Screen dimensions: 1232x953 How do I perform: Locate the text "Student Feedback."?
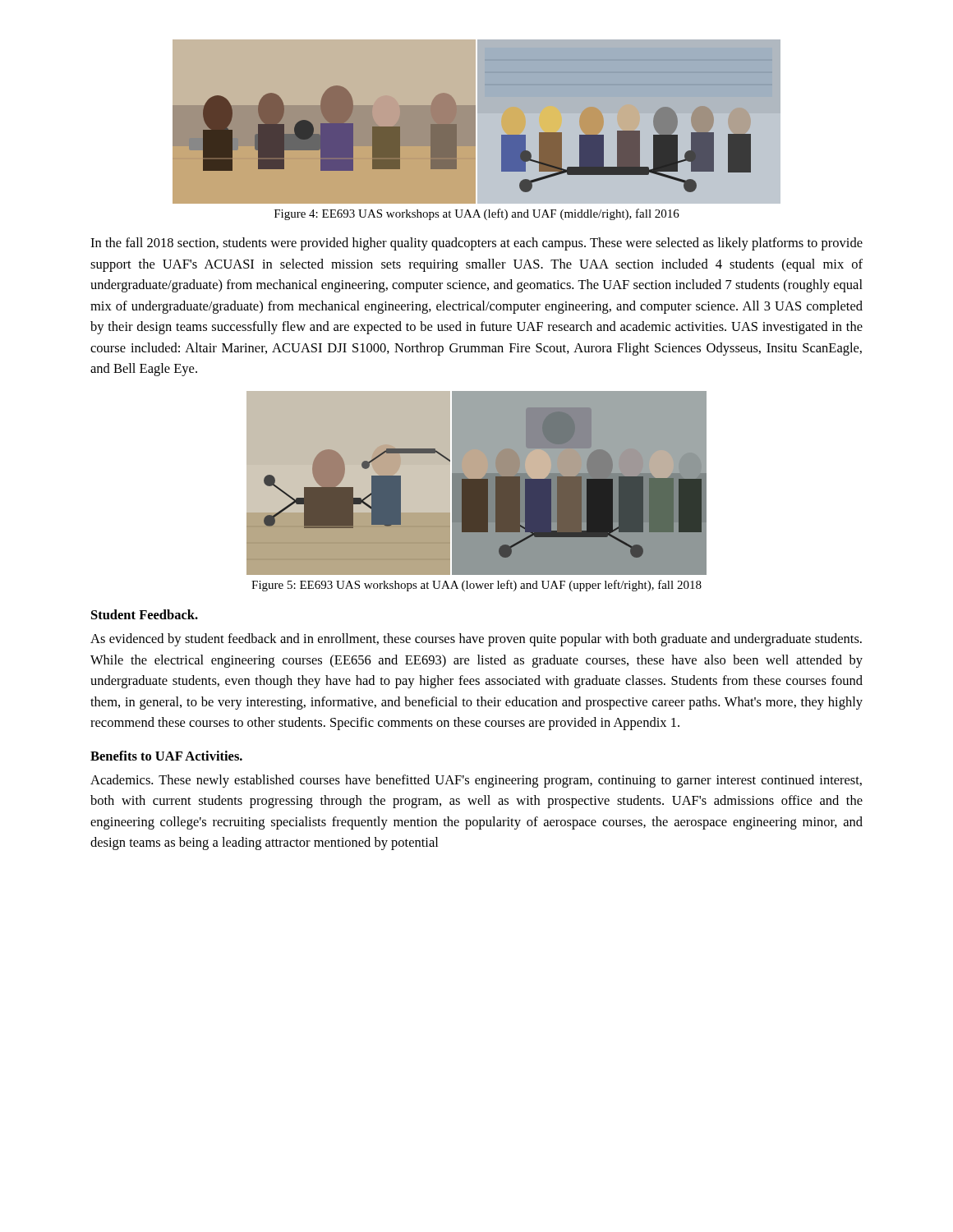click(x=144, y=615)
